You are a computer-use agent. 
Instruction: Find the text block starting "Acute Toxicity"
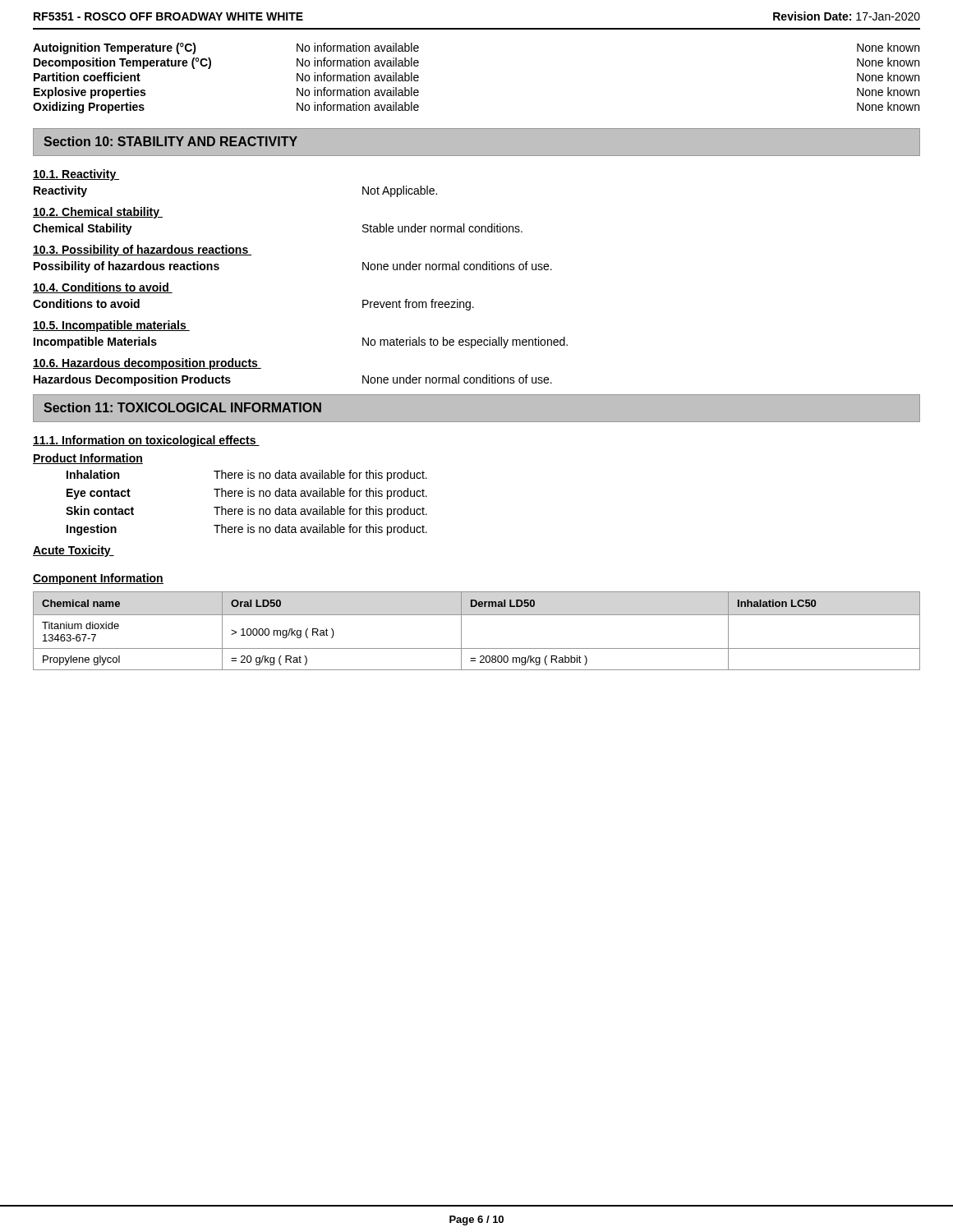click(73, 550)
